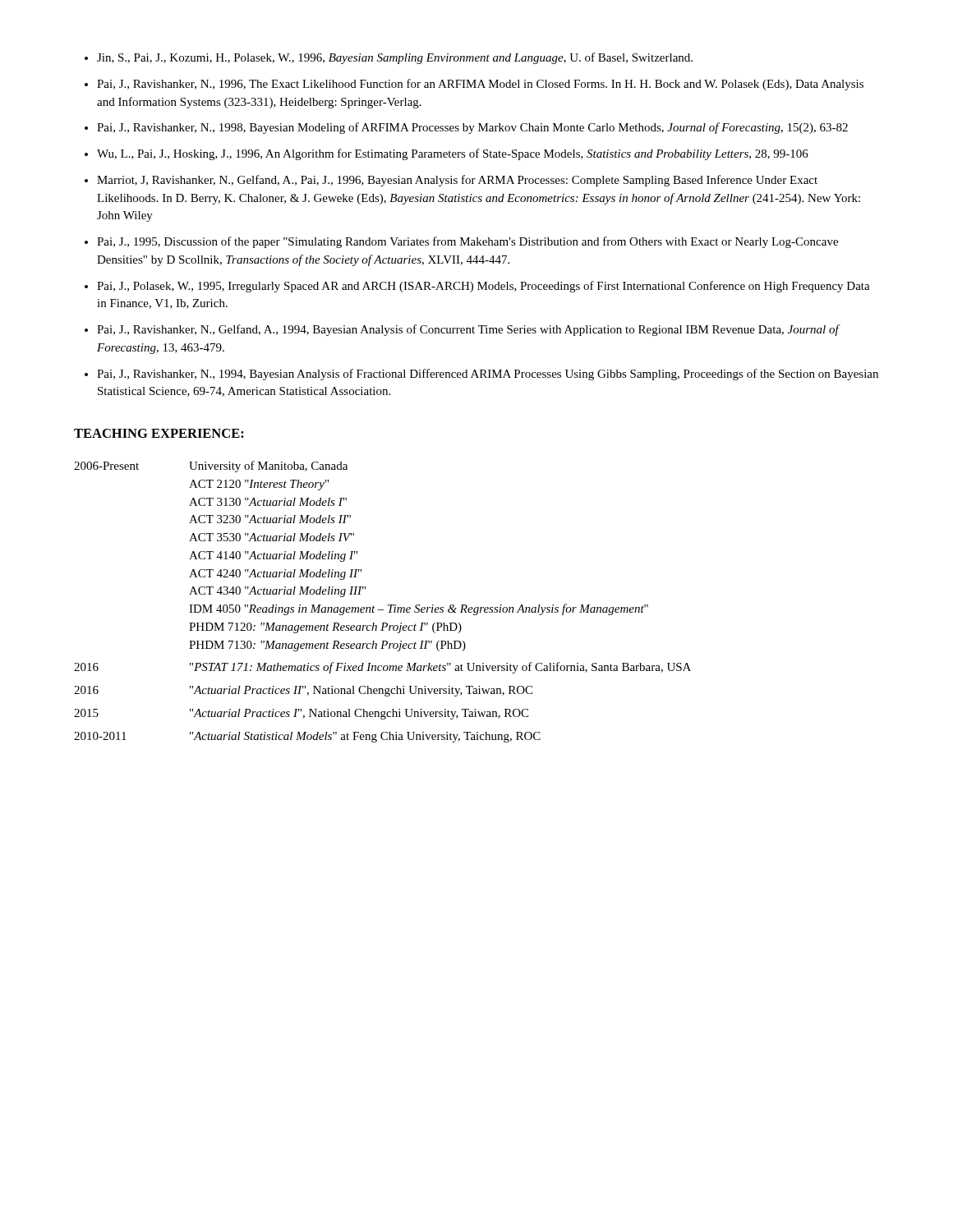Select the table that reads "" PSTAT 171:"

point(476,601)
